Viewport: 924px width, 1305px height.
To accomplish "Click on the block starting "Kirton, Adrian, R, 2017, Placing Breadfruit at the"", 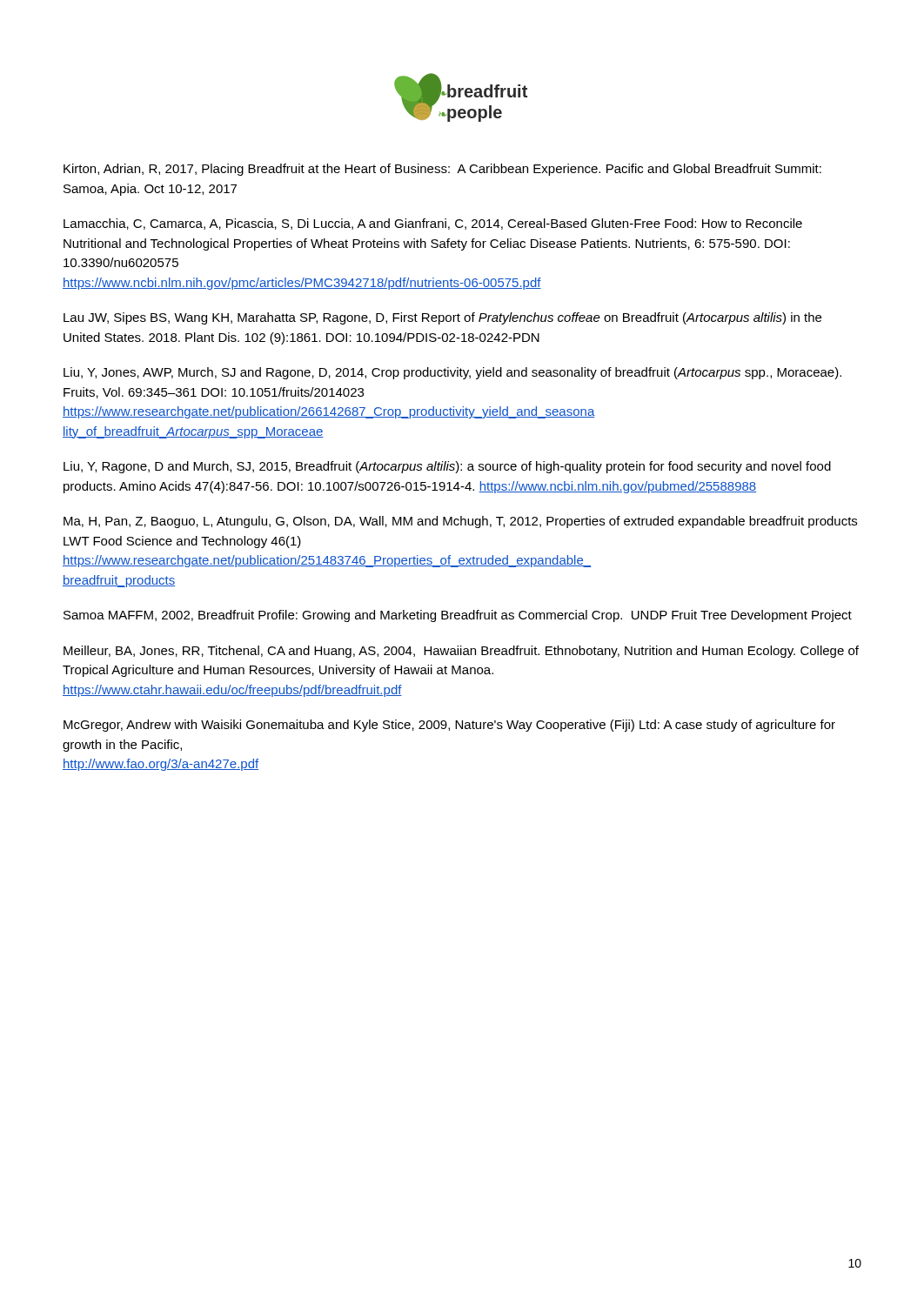I will 442,178.
